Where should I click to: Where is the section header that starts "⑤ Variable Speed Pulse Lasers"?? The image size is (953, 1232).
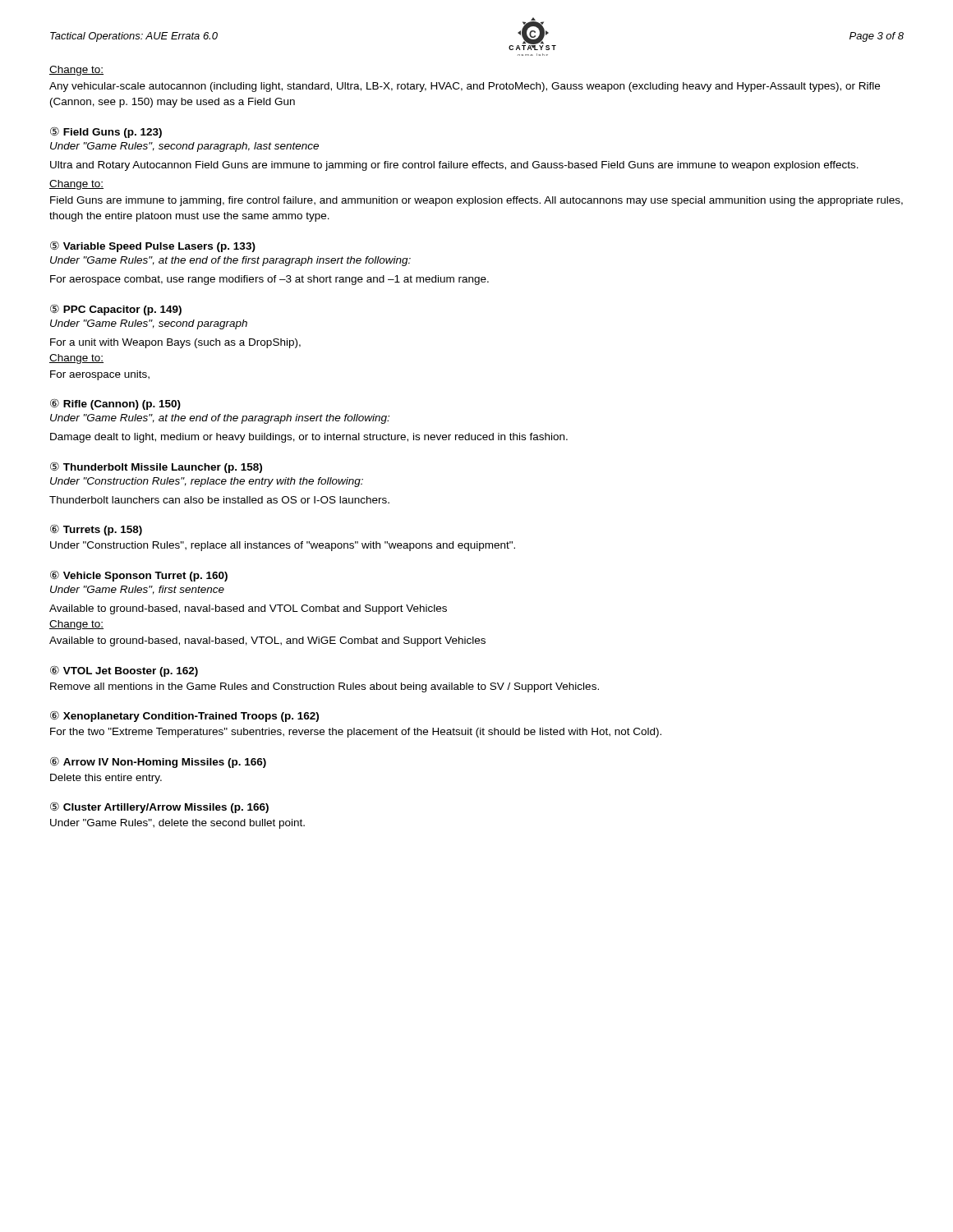pos(152,246)
